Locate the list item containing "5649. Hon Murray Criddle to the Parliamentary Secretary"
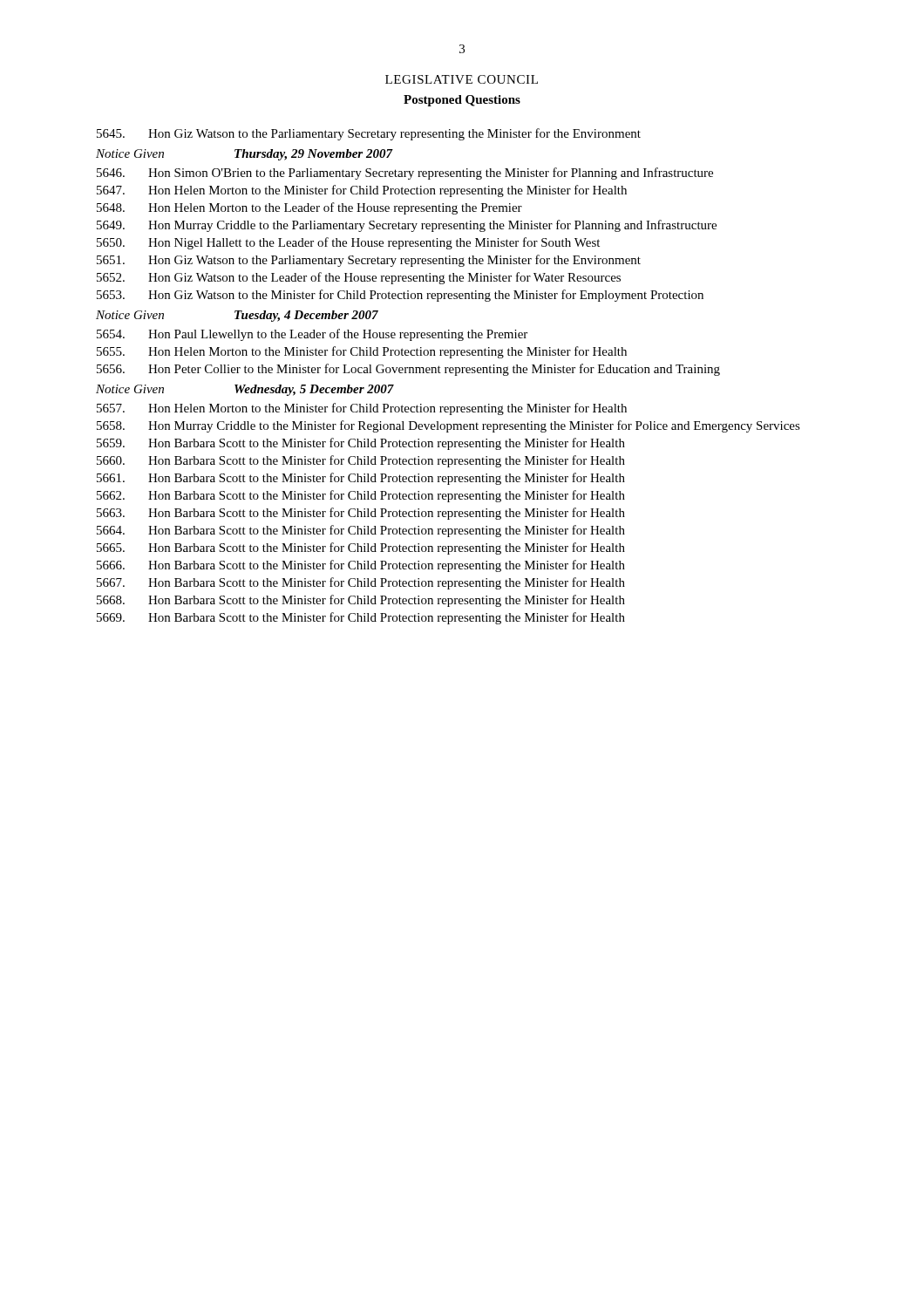924x1308 pixels. [x=462, y=225]
